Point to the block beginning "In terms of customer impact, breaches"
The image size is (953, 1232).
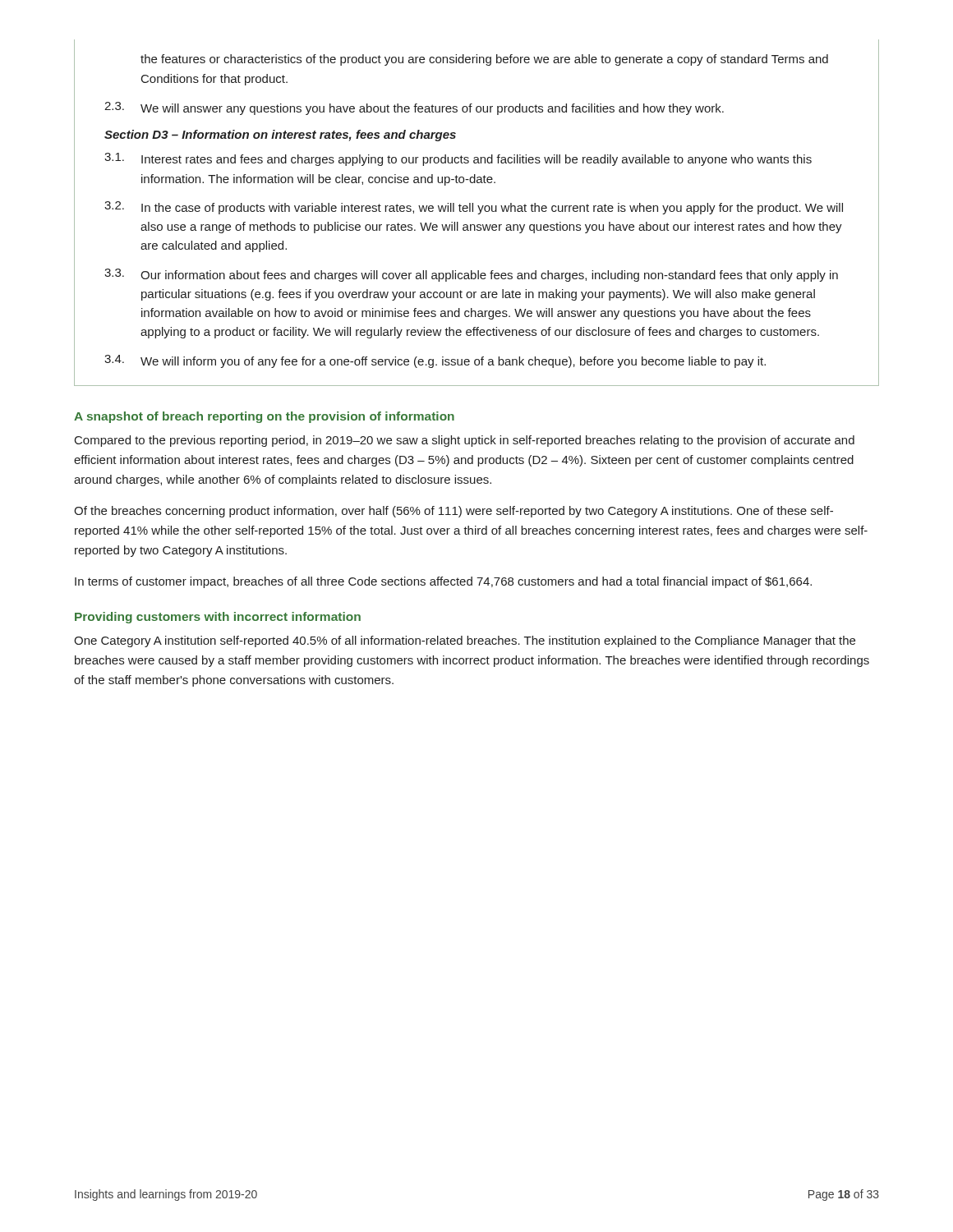443,581
